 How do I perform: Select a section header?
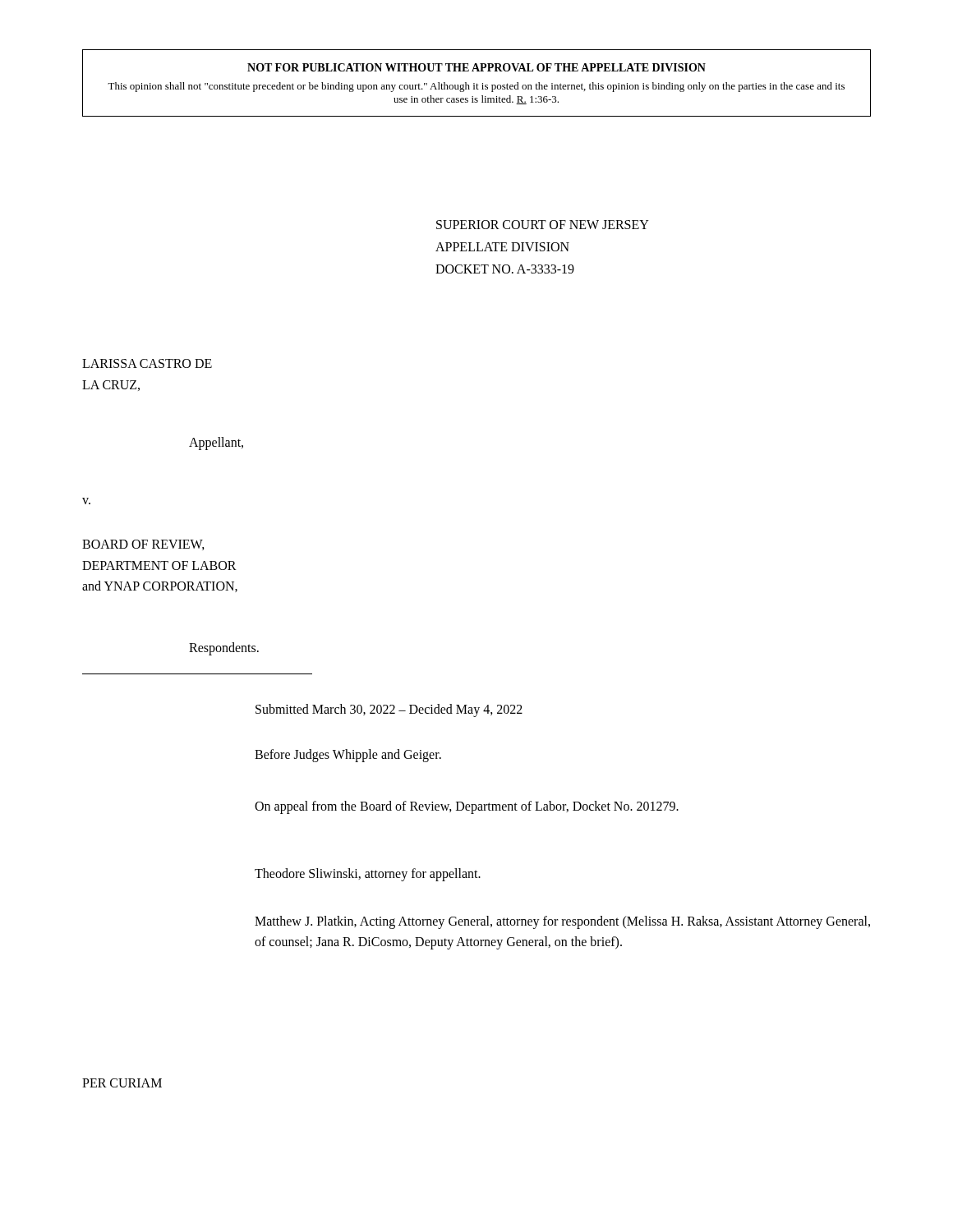point(122,1083)
